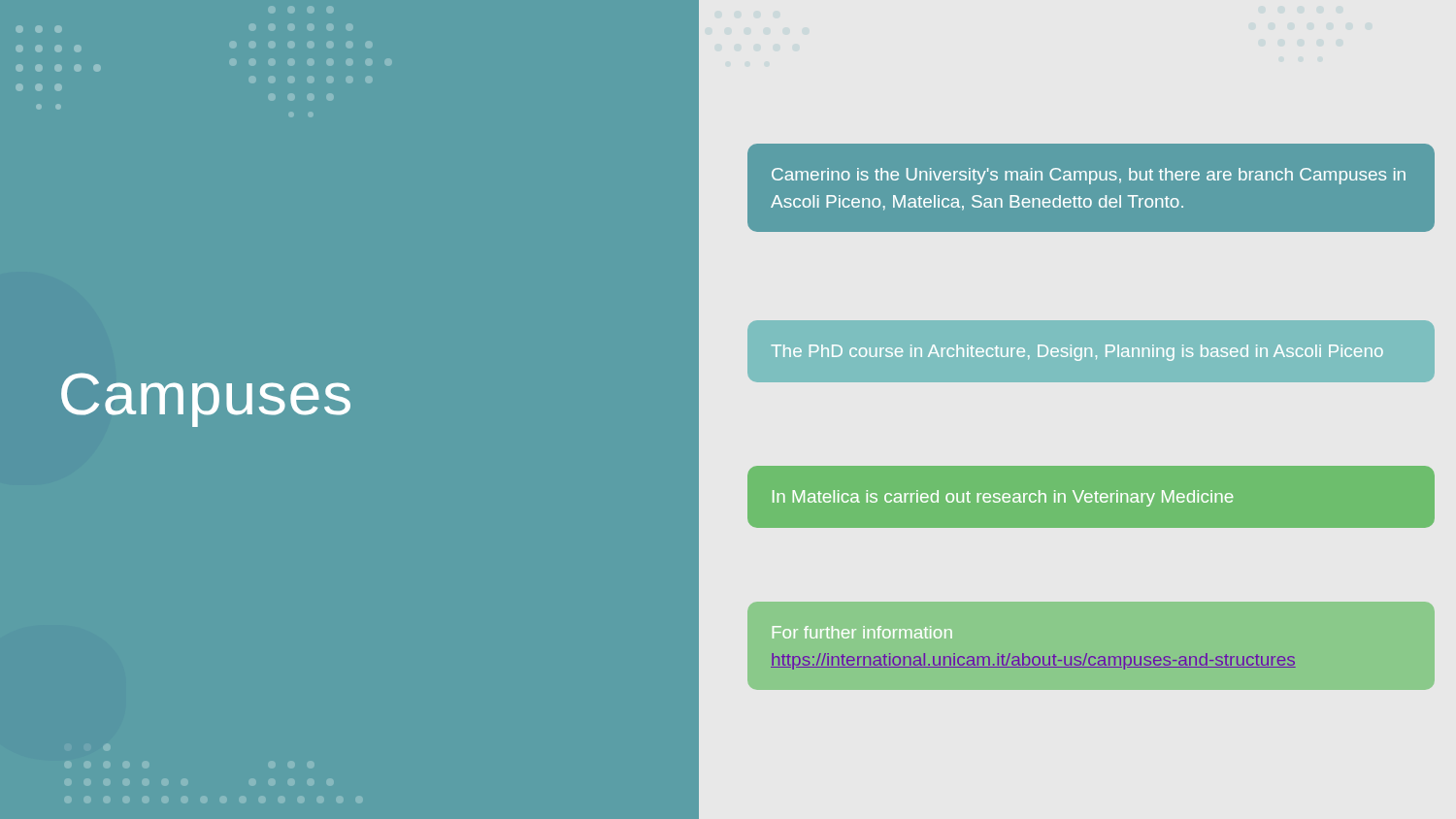Find the text starting "For further information https://international.unicam.it/about-us/campuses-and-structures"
The height and width of the screenshot is (819, 1456).
tap(1033, 646)
